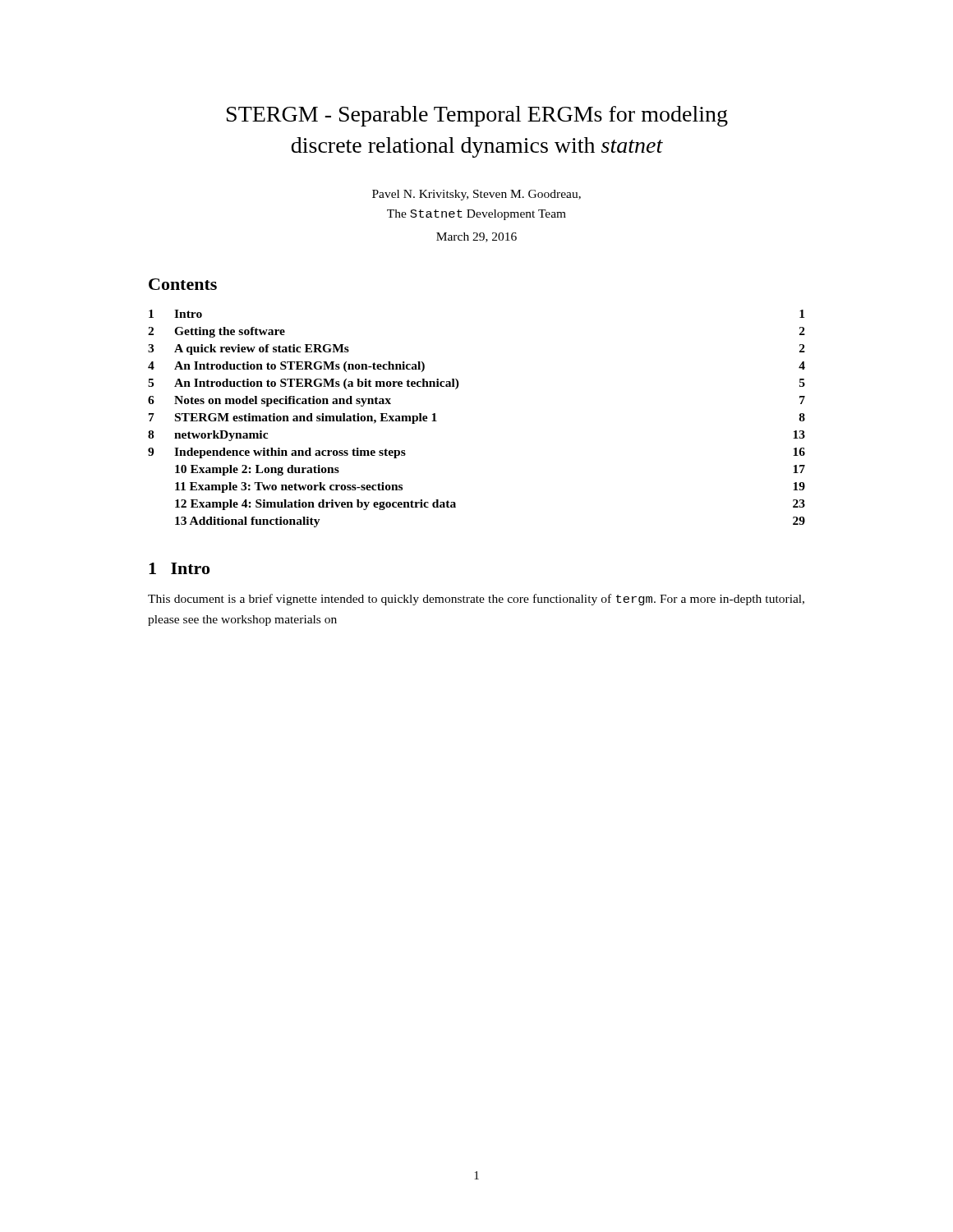
Task: Find the block on this page that starts "7 STERGM estimation and simulation, Example"
Action: (301, 418)
